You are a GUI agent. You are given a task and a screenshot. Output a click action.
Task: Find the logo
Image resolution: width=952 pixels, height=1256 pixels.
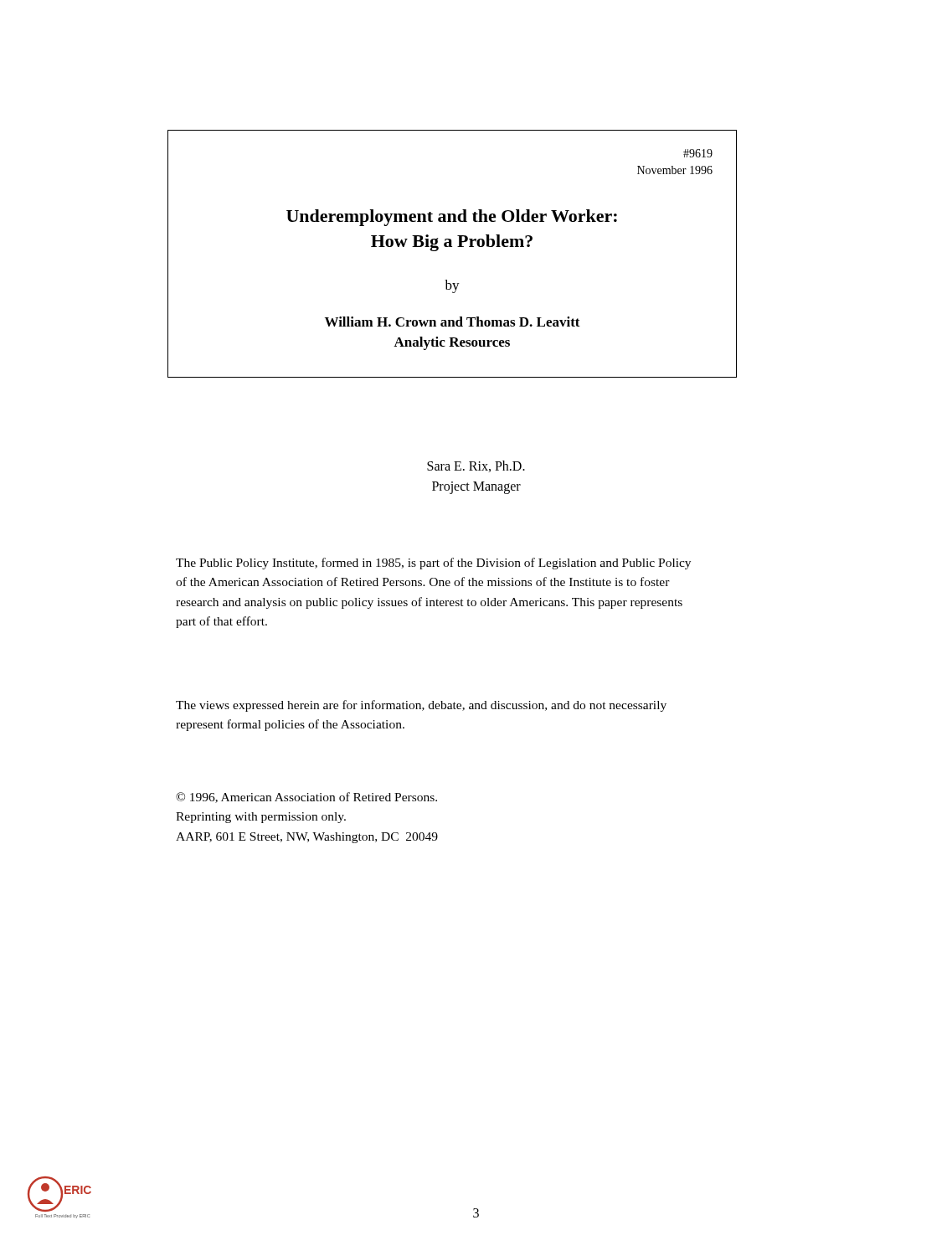coord(64,1204)
